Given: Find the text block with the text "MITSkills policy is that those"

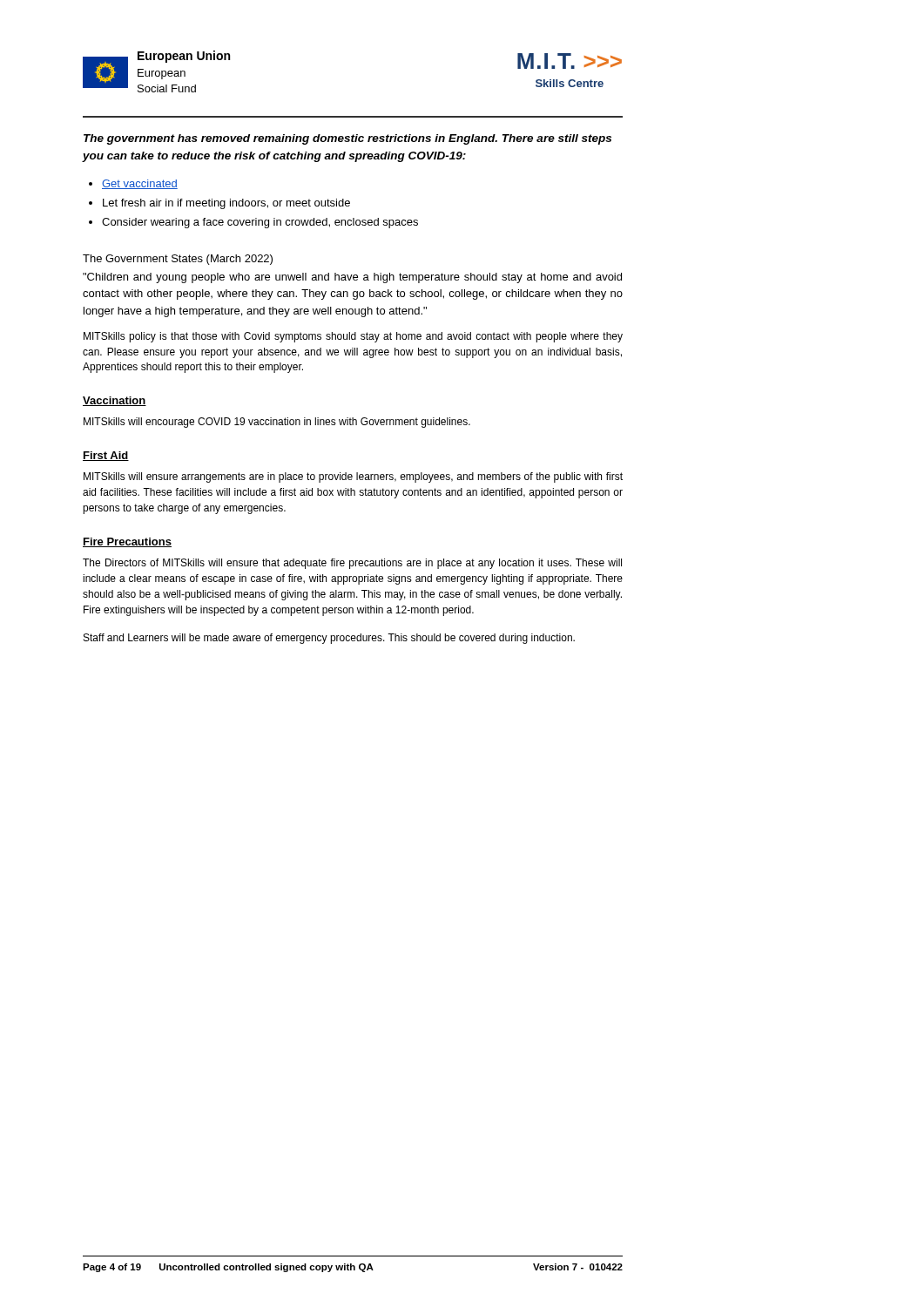Looking at the screenshot, I should [353, 352].
